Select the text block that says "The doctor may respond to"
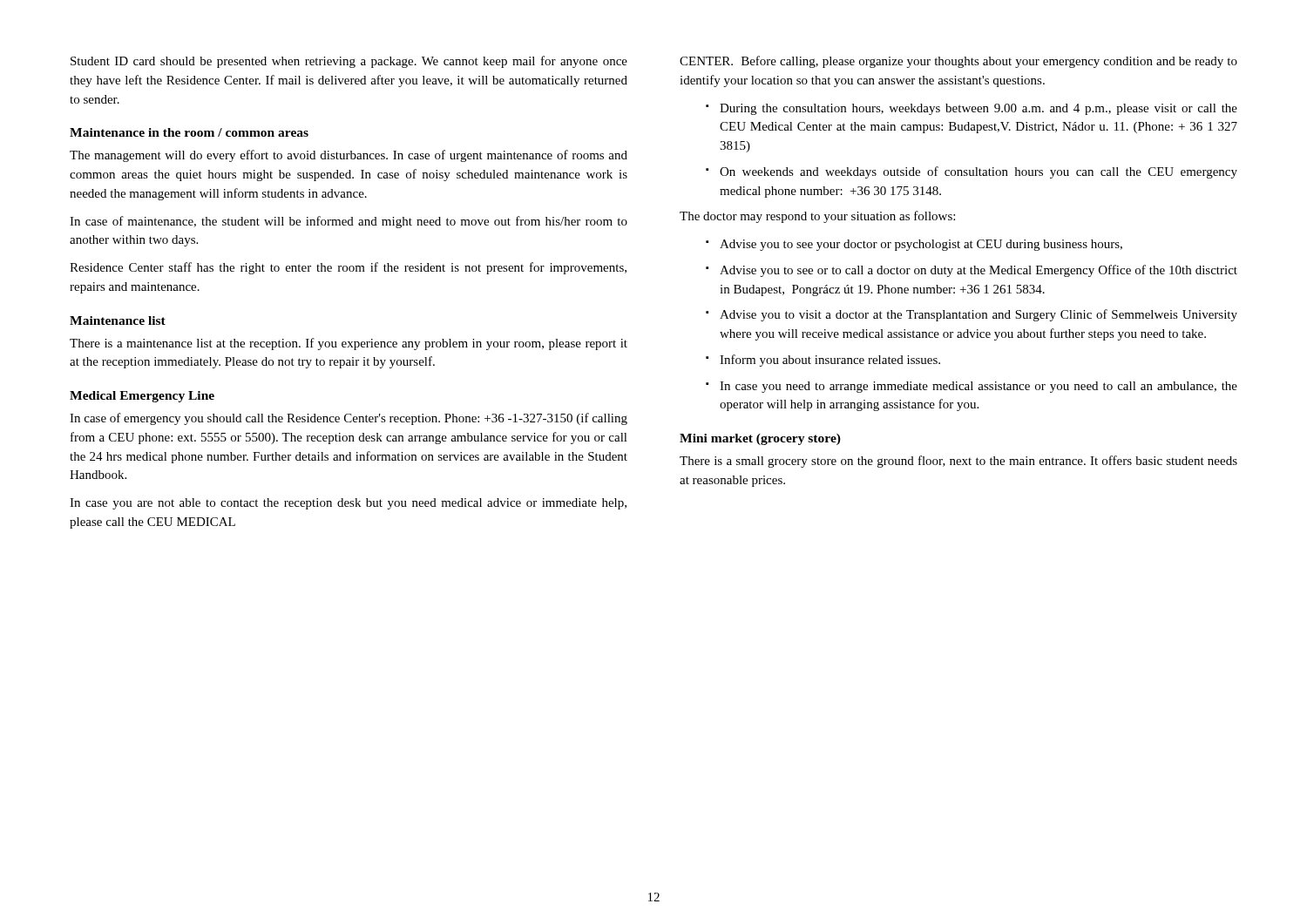 (x=958, y=217)
